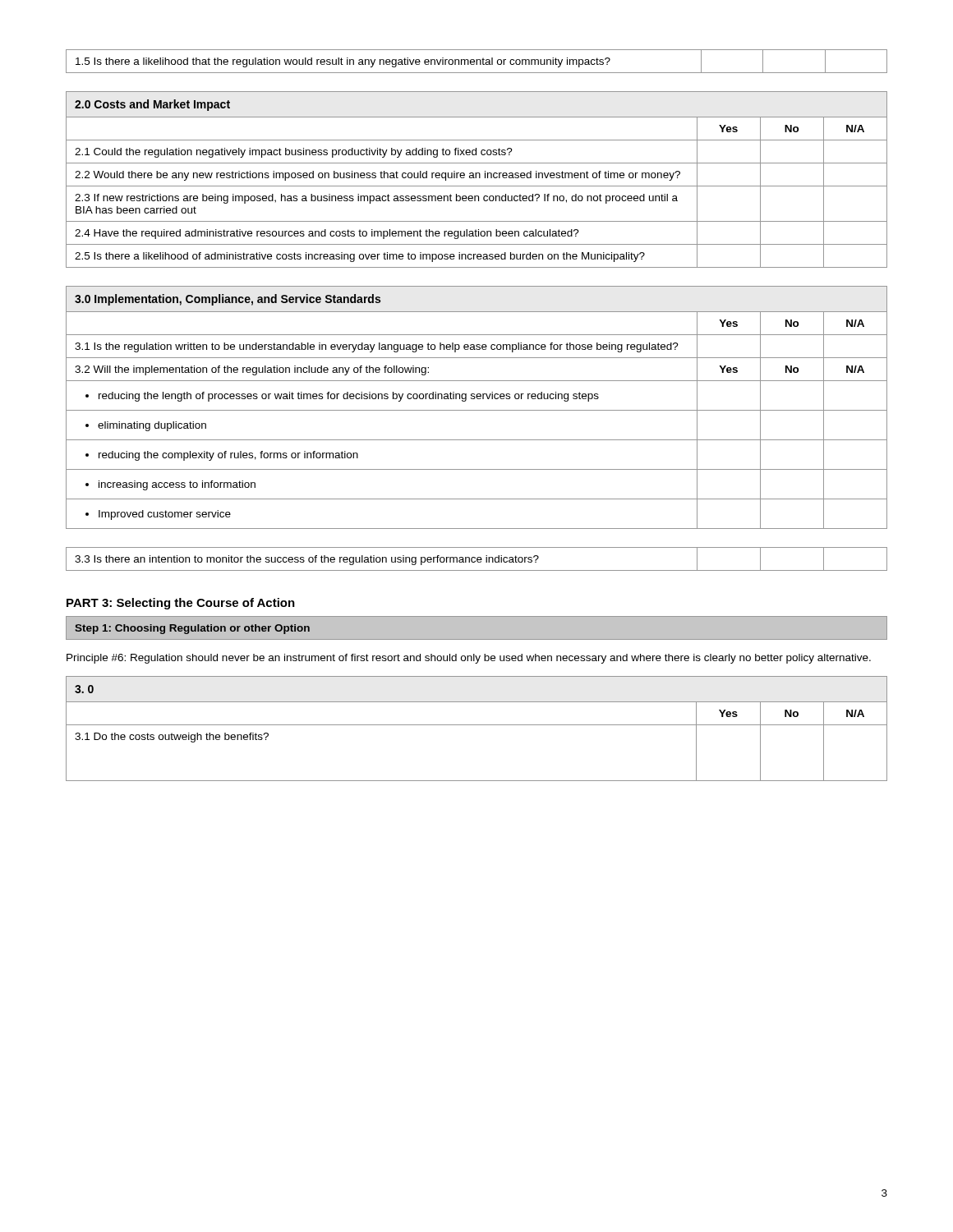Click on the table containing "1.5 Is there a likelihood"
Viewport: 953px width, 1232px height.
pyautogui.click(x=476, y=61)
